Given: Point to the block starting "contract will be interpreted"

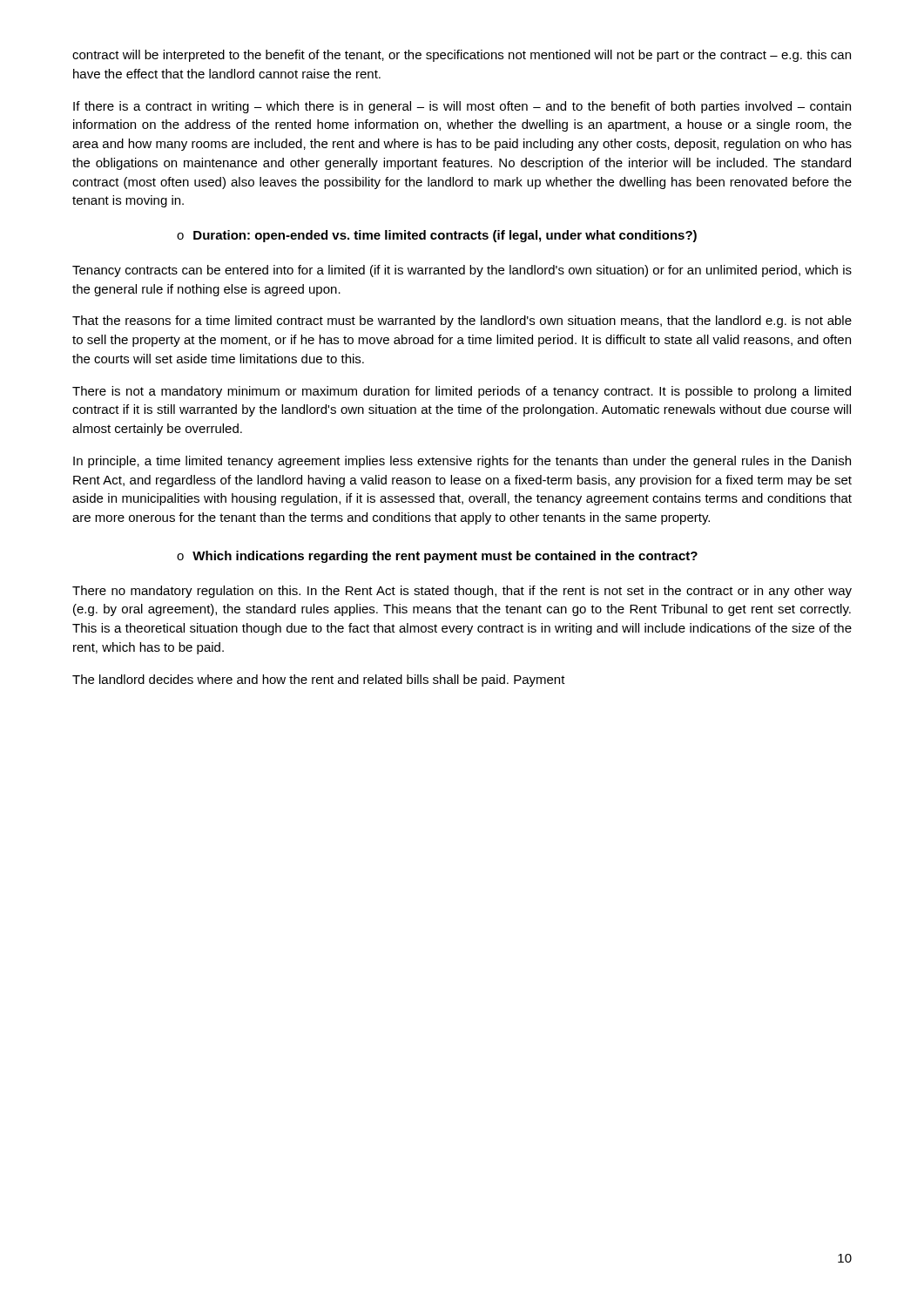Looking at the screenshot, I should point(462,64).
